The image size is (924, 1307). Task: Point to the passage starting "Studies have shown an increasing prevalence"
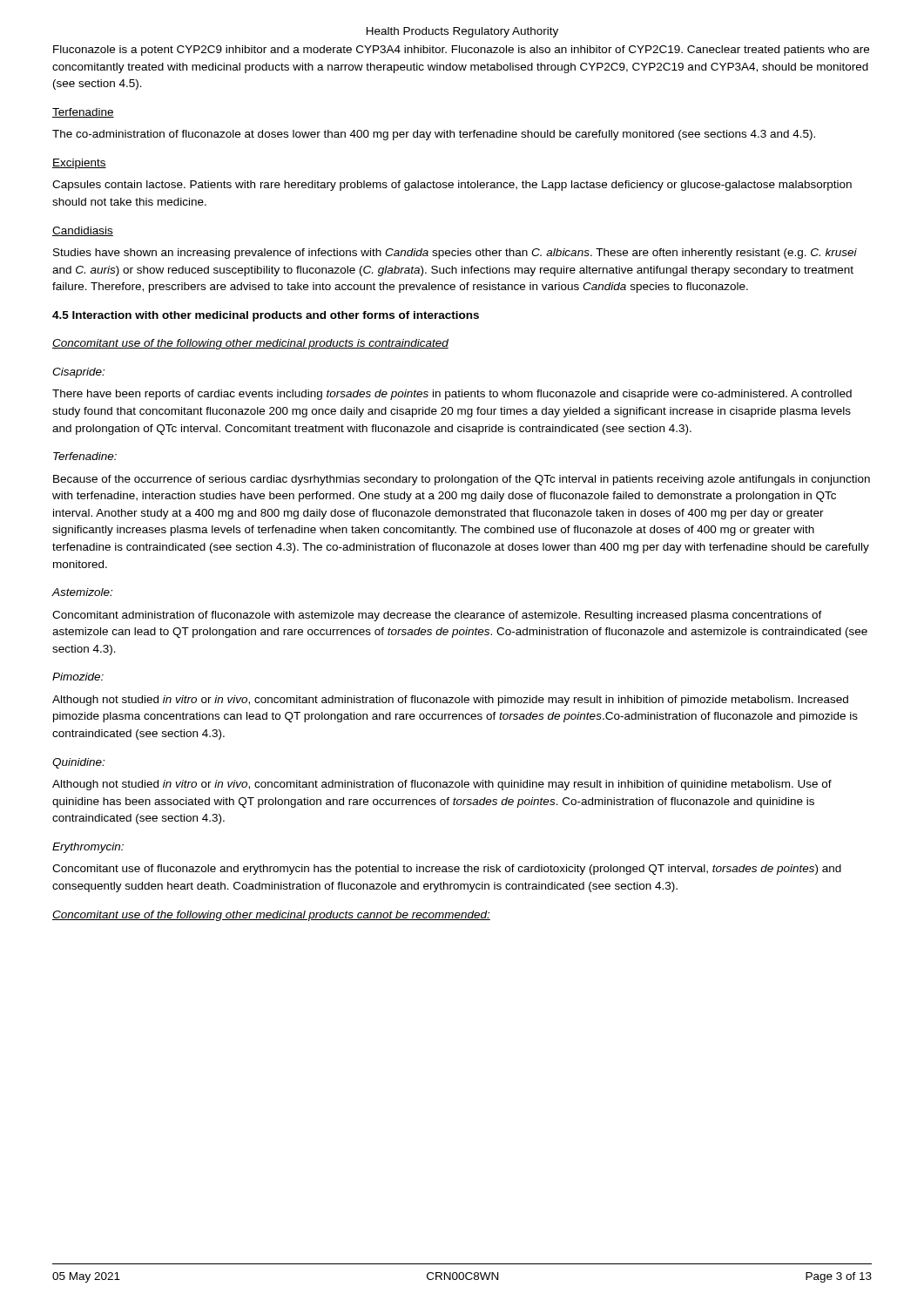[x=462, y=270]
